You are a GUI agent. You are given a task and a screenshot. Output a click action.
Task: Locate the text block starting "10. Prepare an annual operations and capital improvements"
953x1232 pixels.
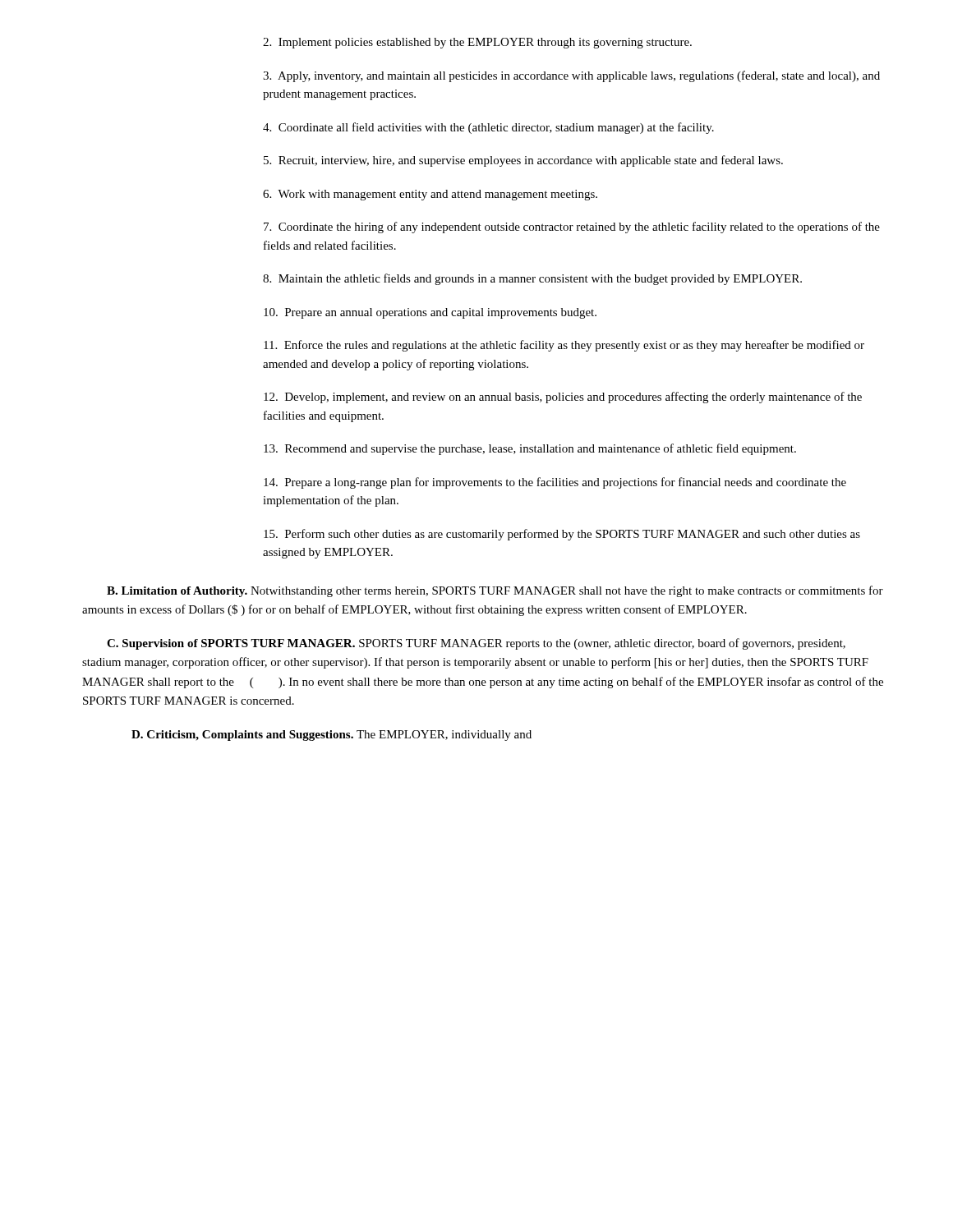tap(430, 312)
